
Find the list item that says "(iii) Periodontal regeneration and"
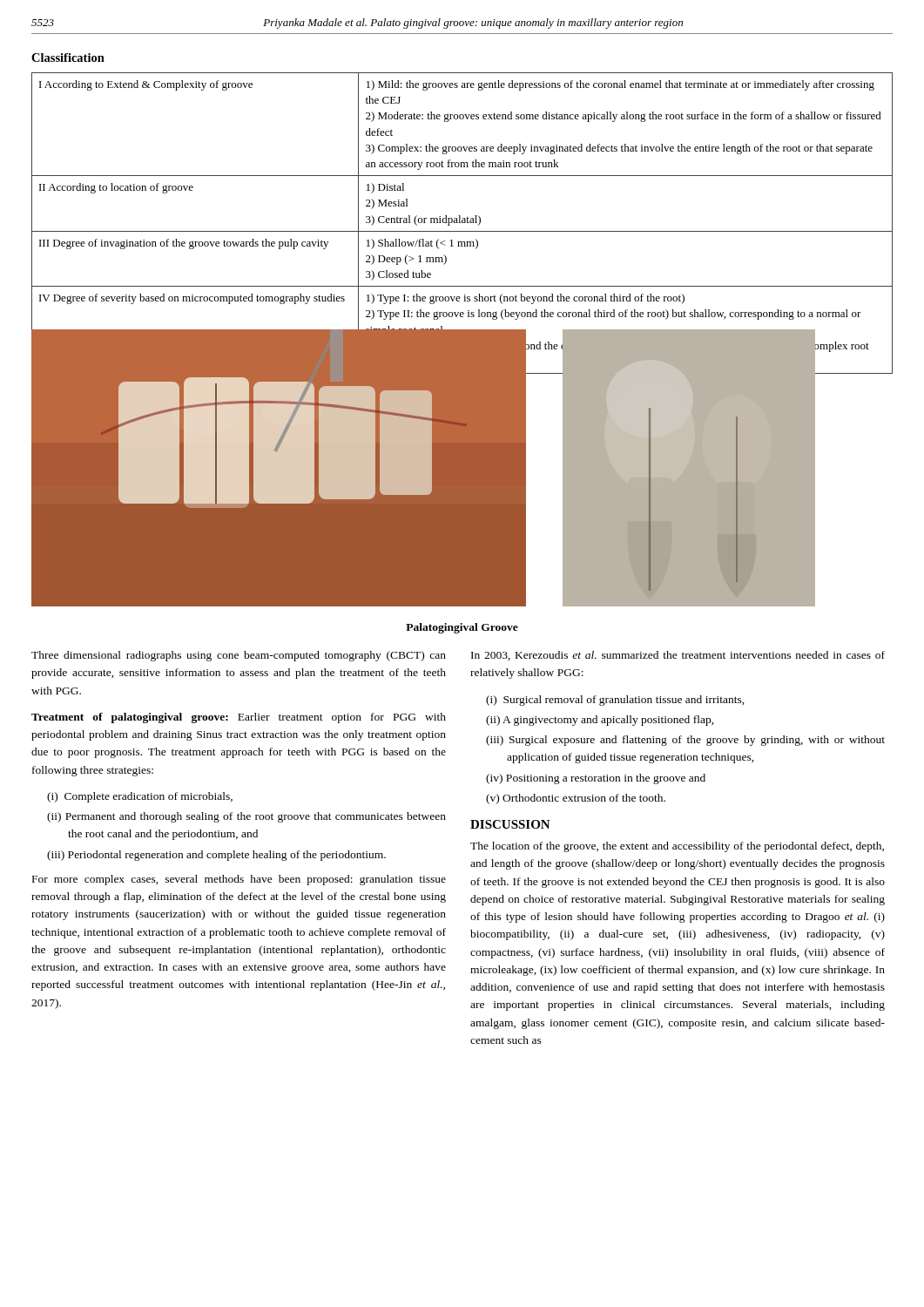coord(217,854)
